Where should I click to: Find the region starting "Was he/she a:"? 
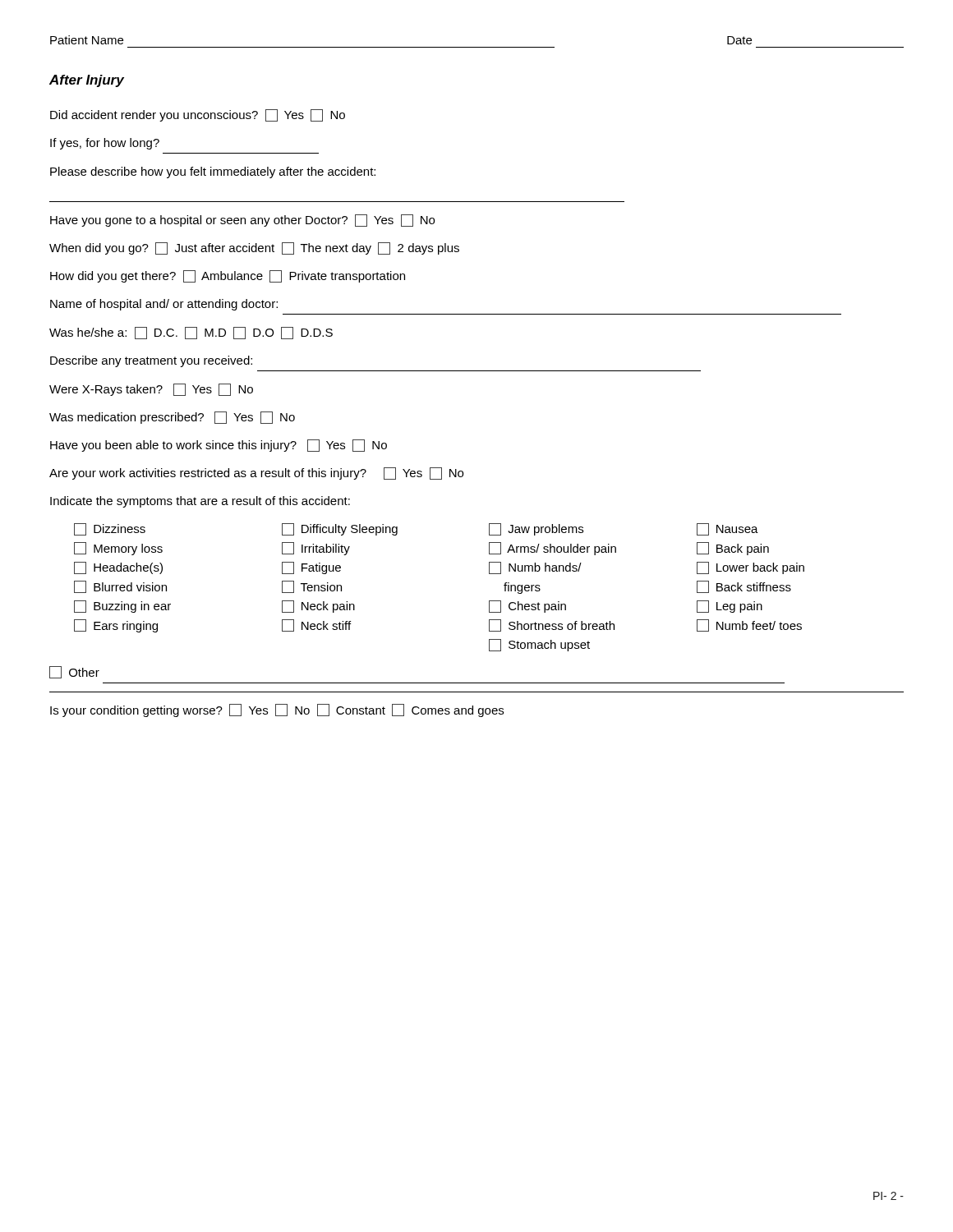(x=191, y=332)
